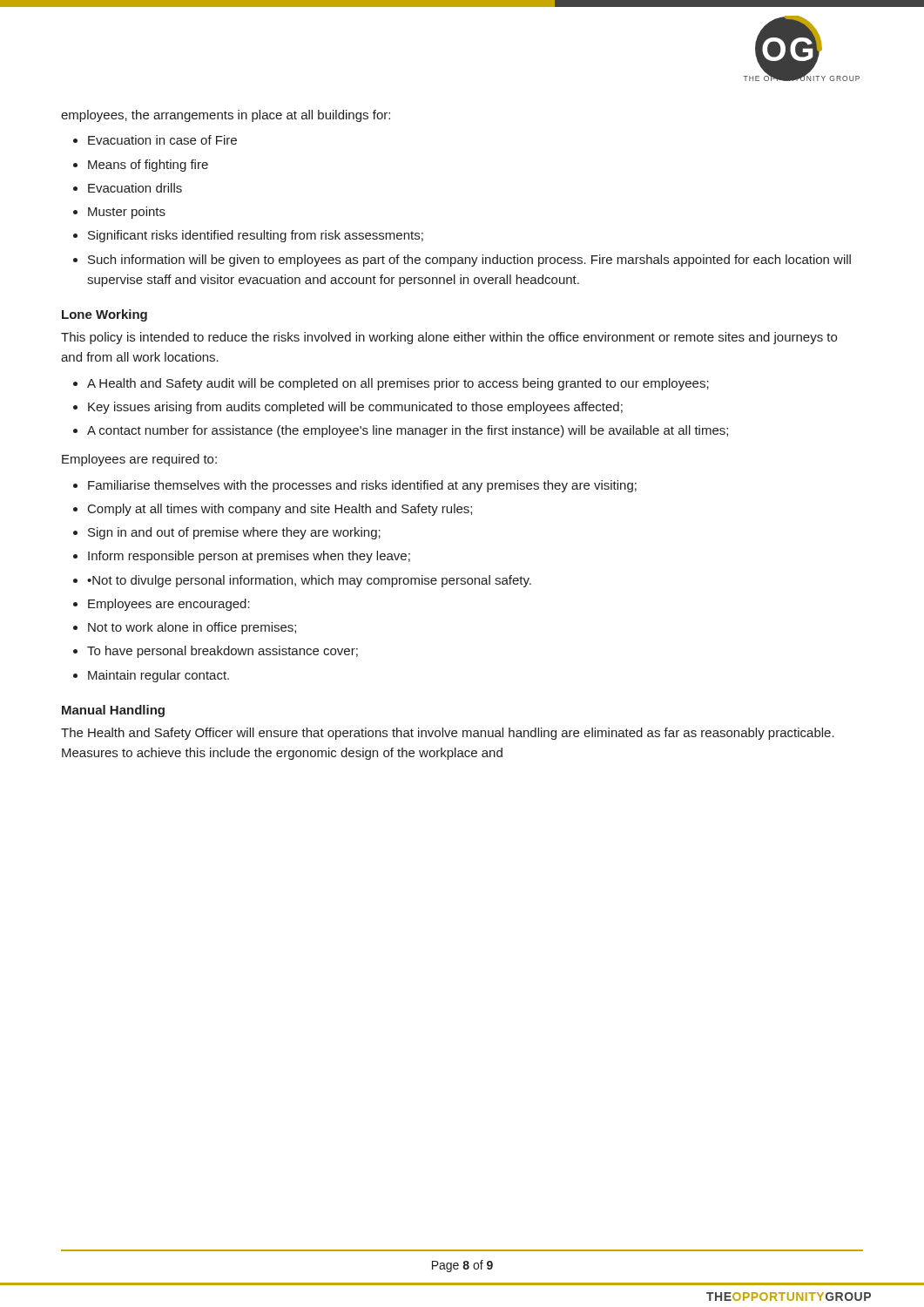This screenshot has width=924, height=1307.
Task: Locate the list item that says "Evacuation drills"
Action: click(135, 188)
